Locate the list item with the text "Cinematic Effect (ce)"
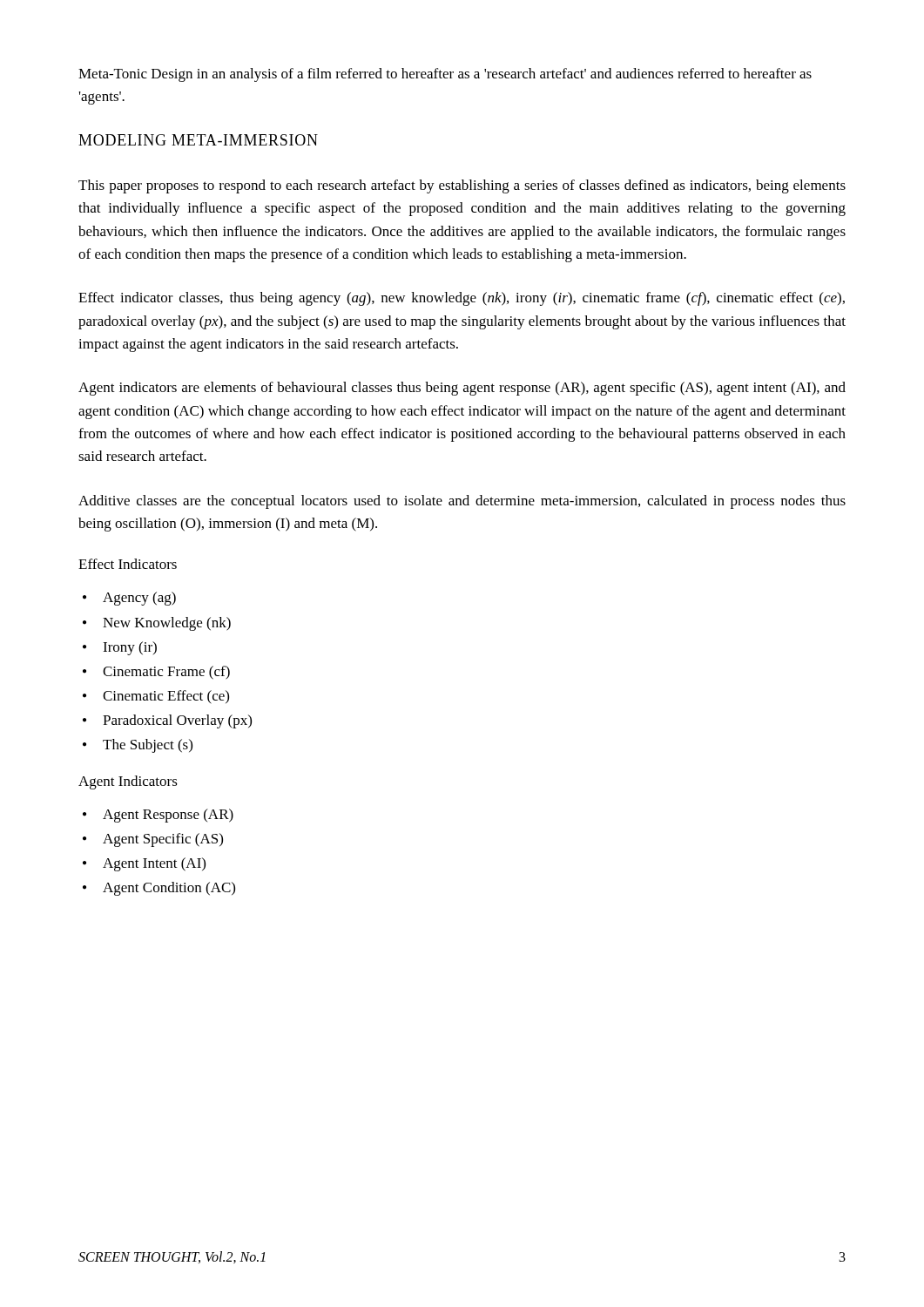Image resolution: width=924 pixels, height=1307 pixels. coord(166,695)
